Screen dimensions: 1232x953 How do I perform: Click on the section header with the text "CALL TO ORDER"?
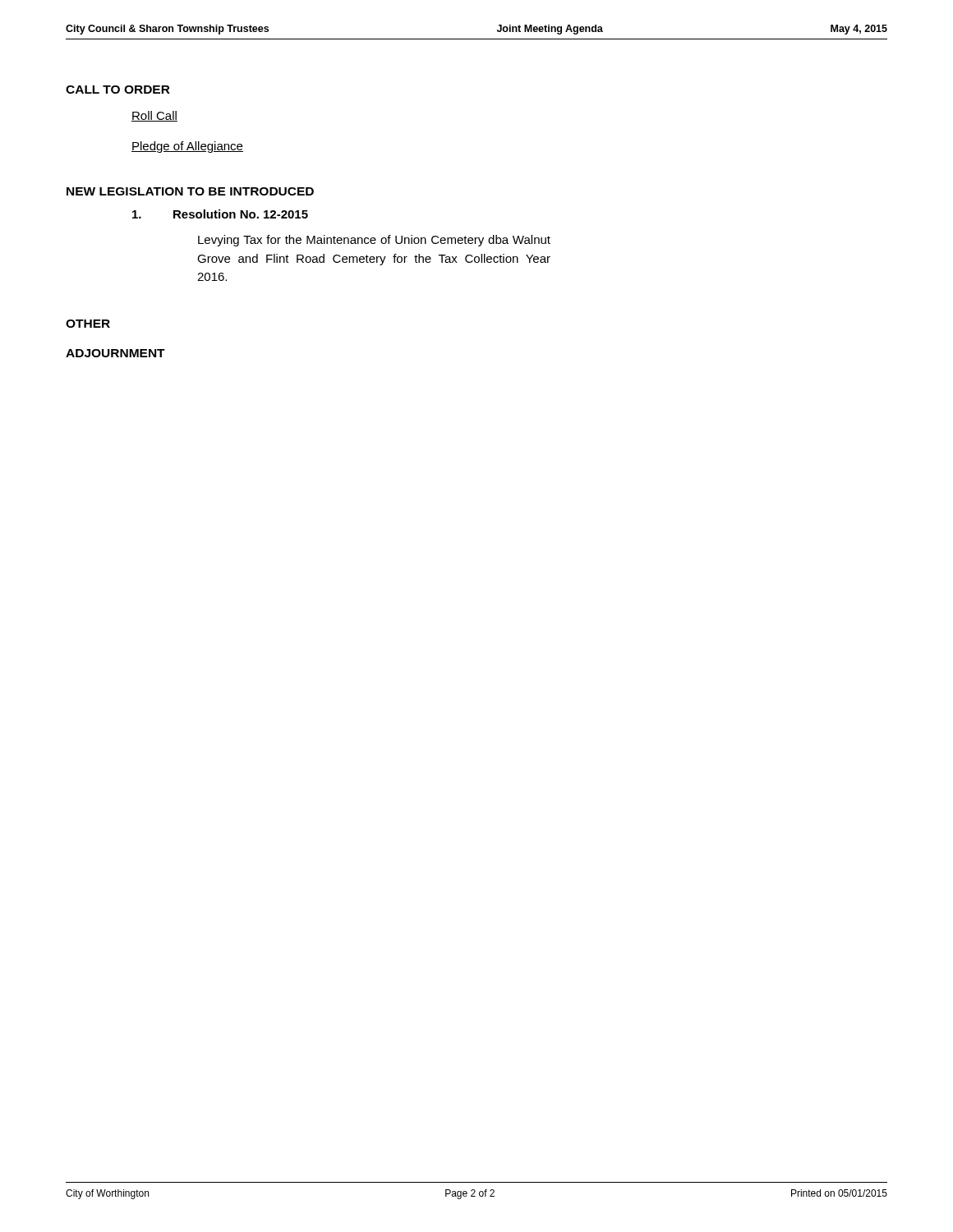pyautogui.click(x=118, y=89)
